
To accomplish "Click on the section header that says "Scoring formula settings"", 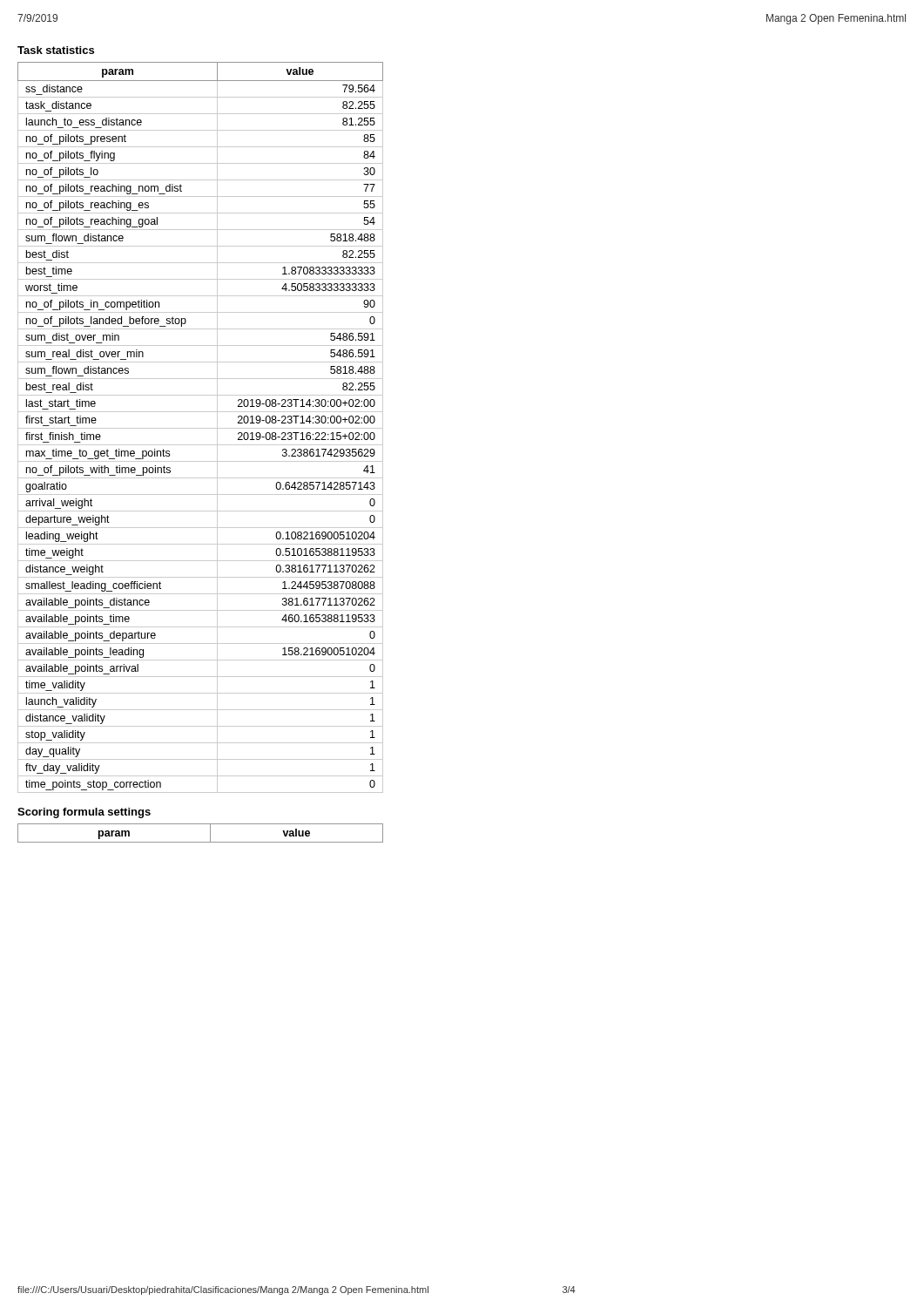I will click(x=84, y=812).
